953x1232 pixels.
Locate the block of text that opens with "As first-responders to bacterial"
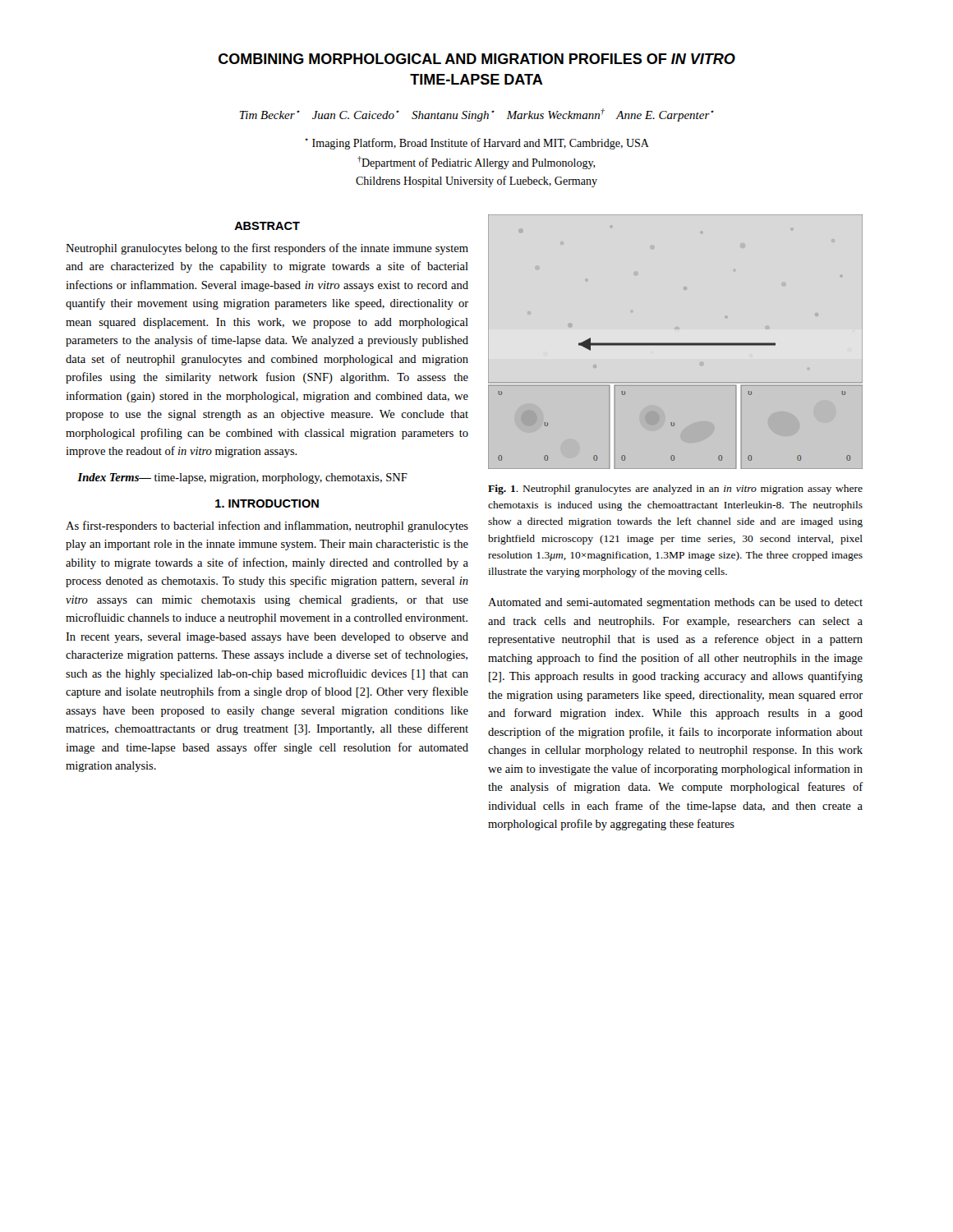267,646
